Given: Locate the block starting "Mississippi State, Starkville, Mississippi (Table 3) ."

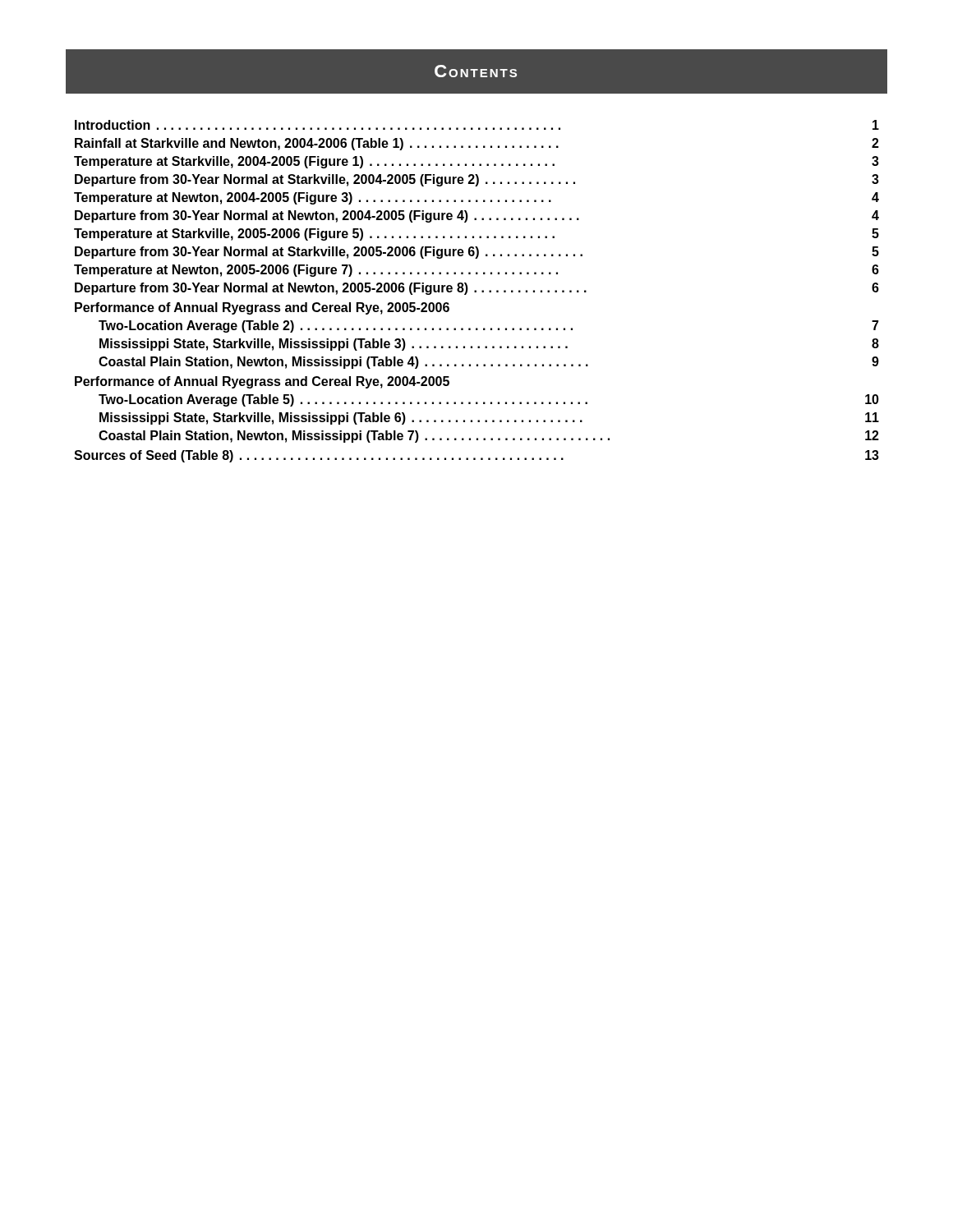Looking at the screenshot, I should pyautogui.click(x=489, y=344).
